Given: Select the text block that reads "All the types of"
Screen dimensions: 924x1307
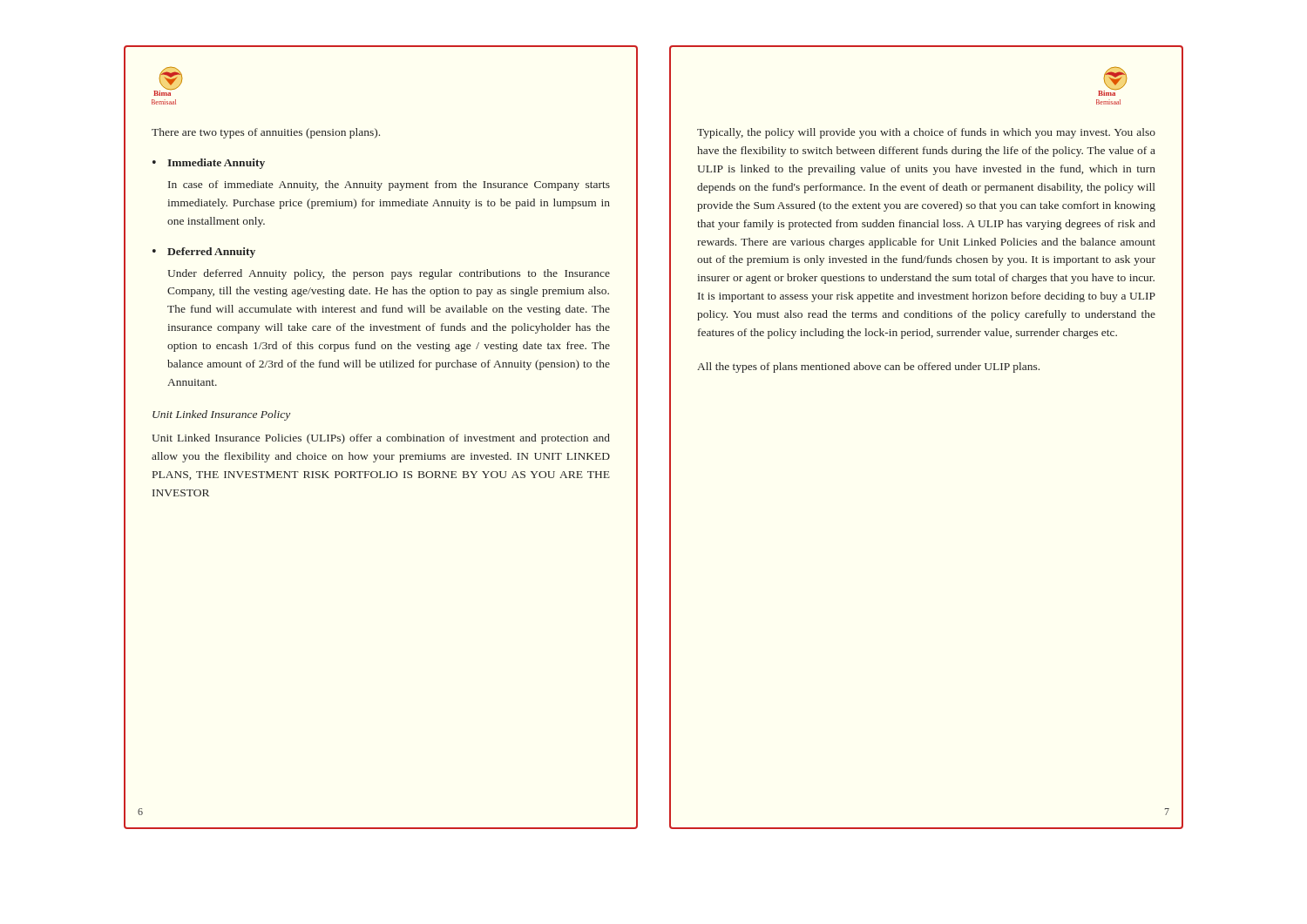Looking at the screenshot, I should (x=869, y=366).
